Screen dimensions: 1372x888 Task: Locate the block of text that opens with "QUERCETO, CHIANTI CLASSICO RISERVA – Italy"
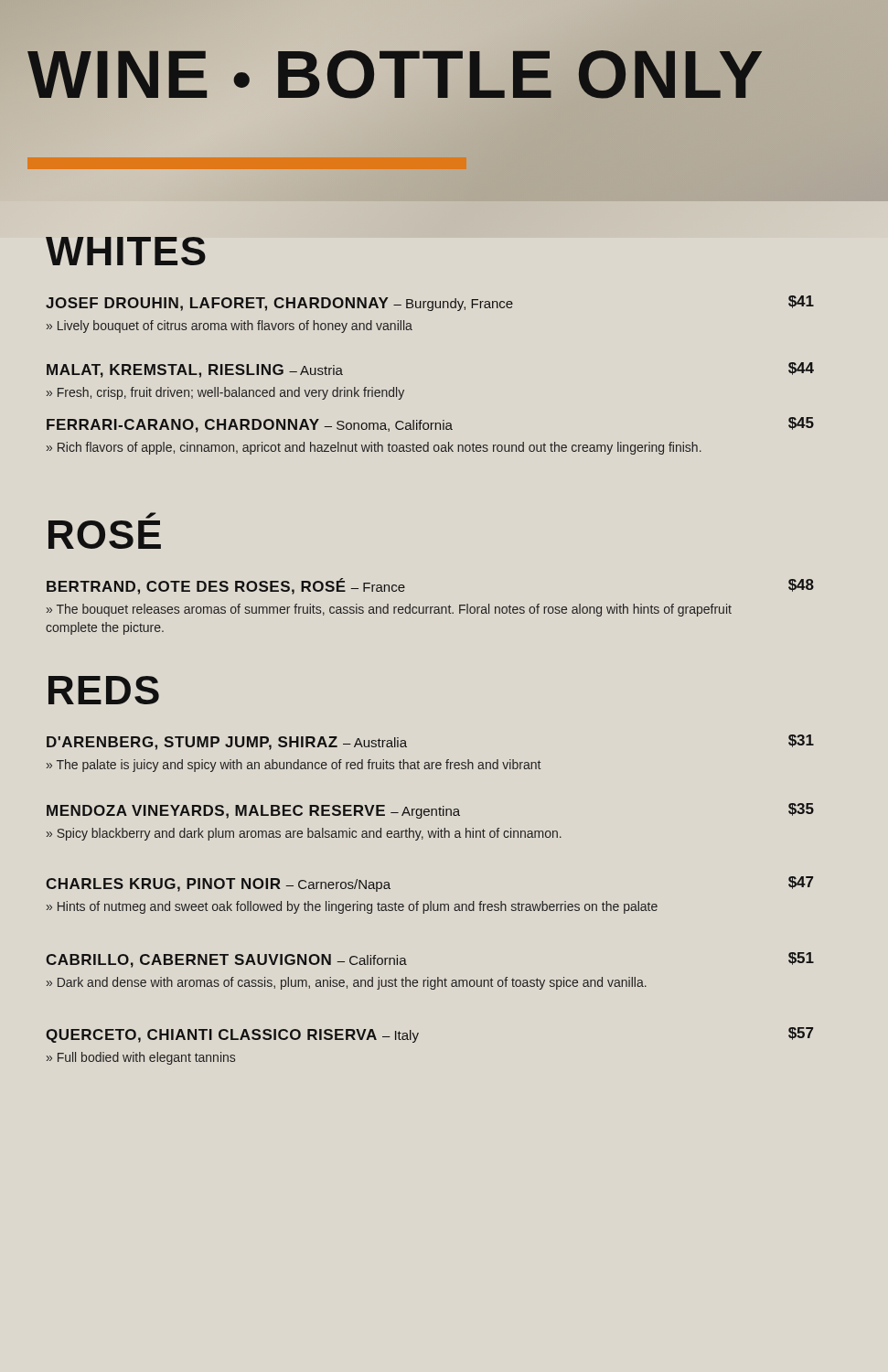pos(233,1035)
